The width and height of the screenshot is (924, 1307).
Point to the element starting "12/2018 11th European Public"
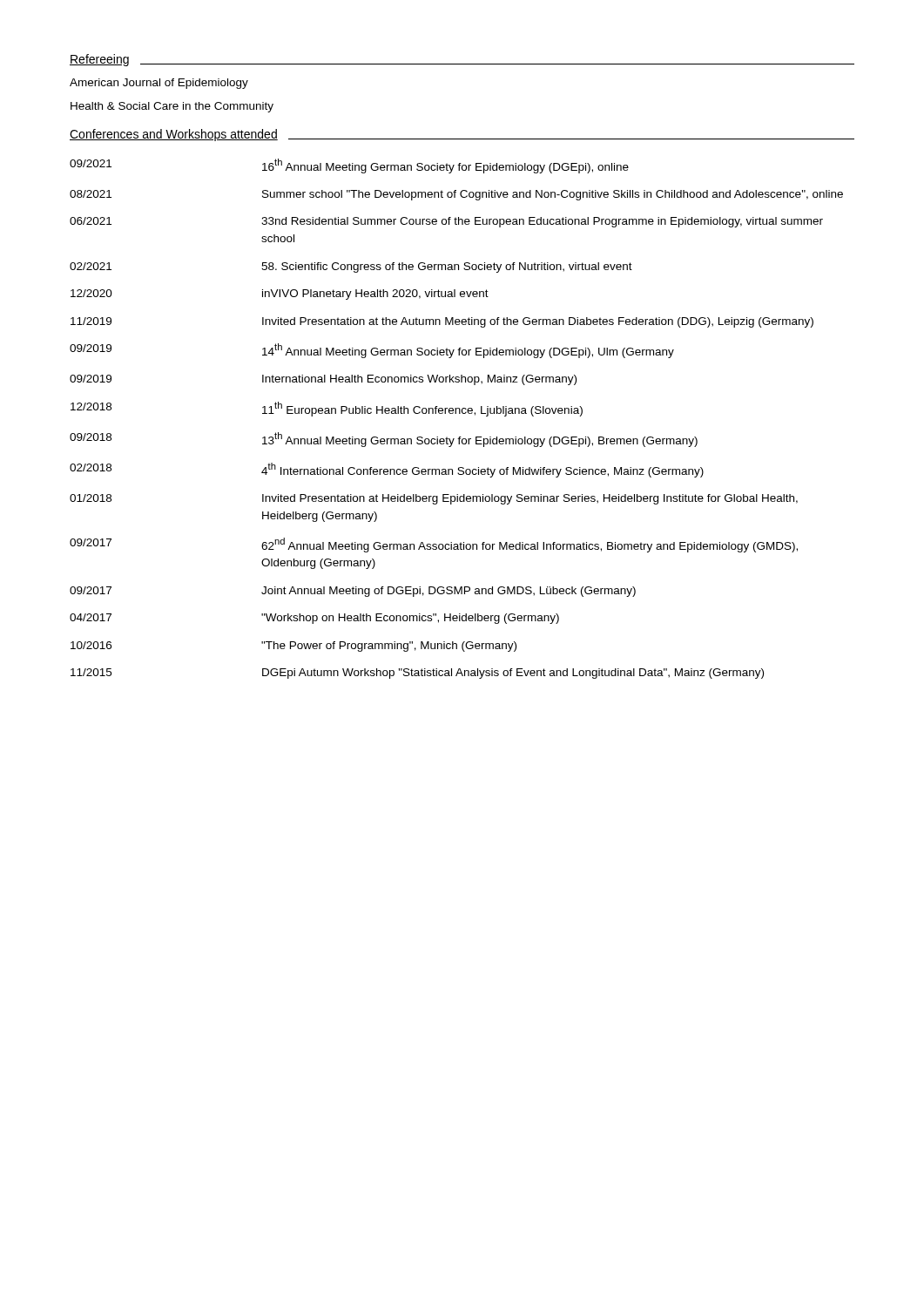coord(462,408)
